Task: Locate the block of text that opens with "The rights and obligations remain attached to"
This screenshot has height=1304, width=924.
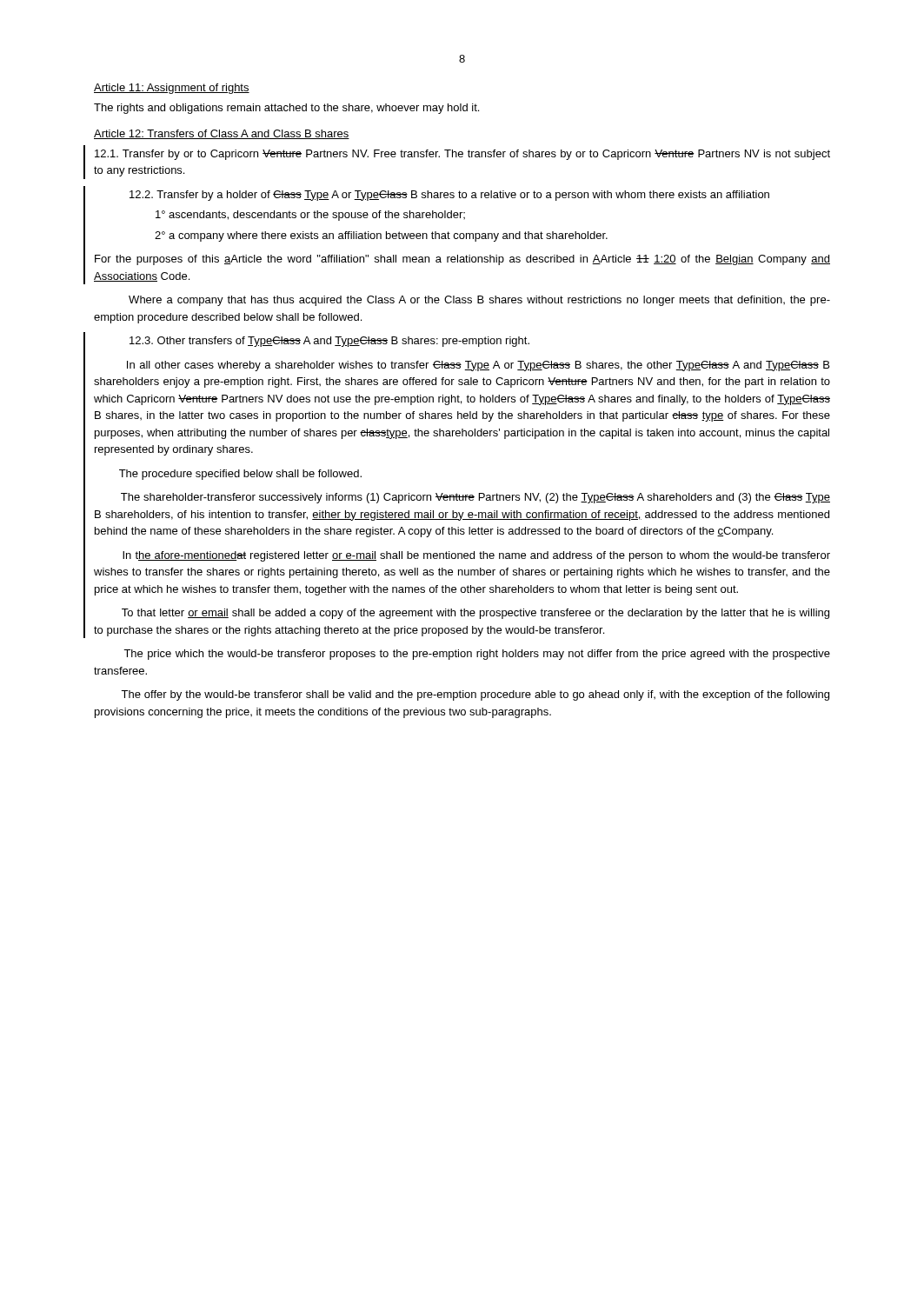Action: tap(287, 107)
